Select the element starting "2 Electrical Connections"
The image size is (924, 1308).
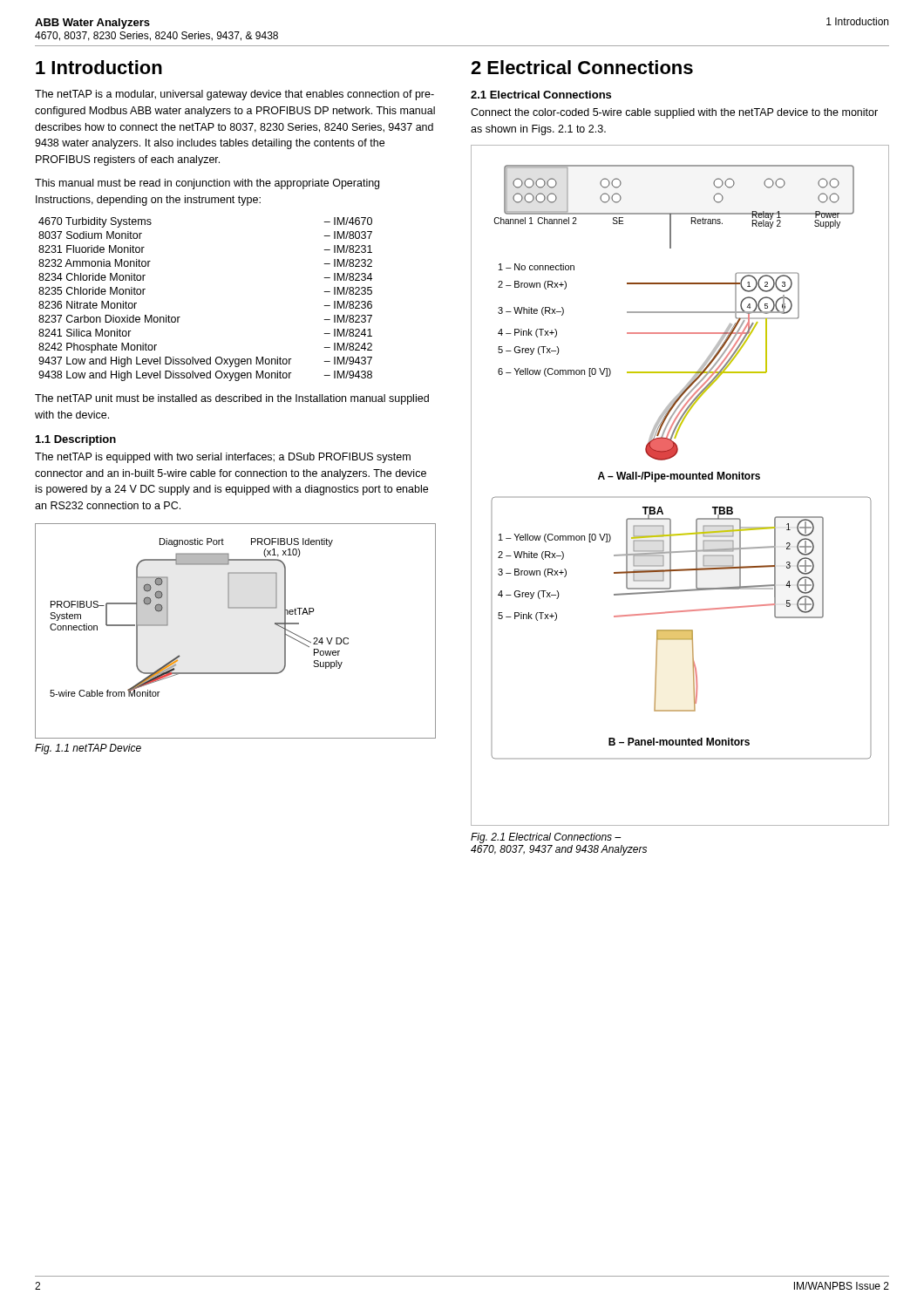tap(582, 68)
